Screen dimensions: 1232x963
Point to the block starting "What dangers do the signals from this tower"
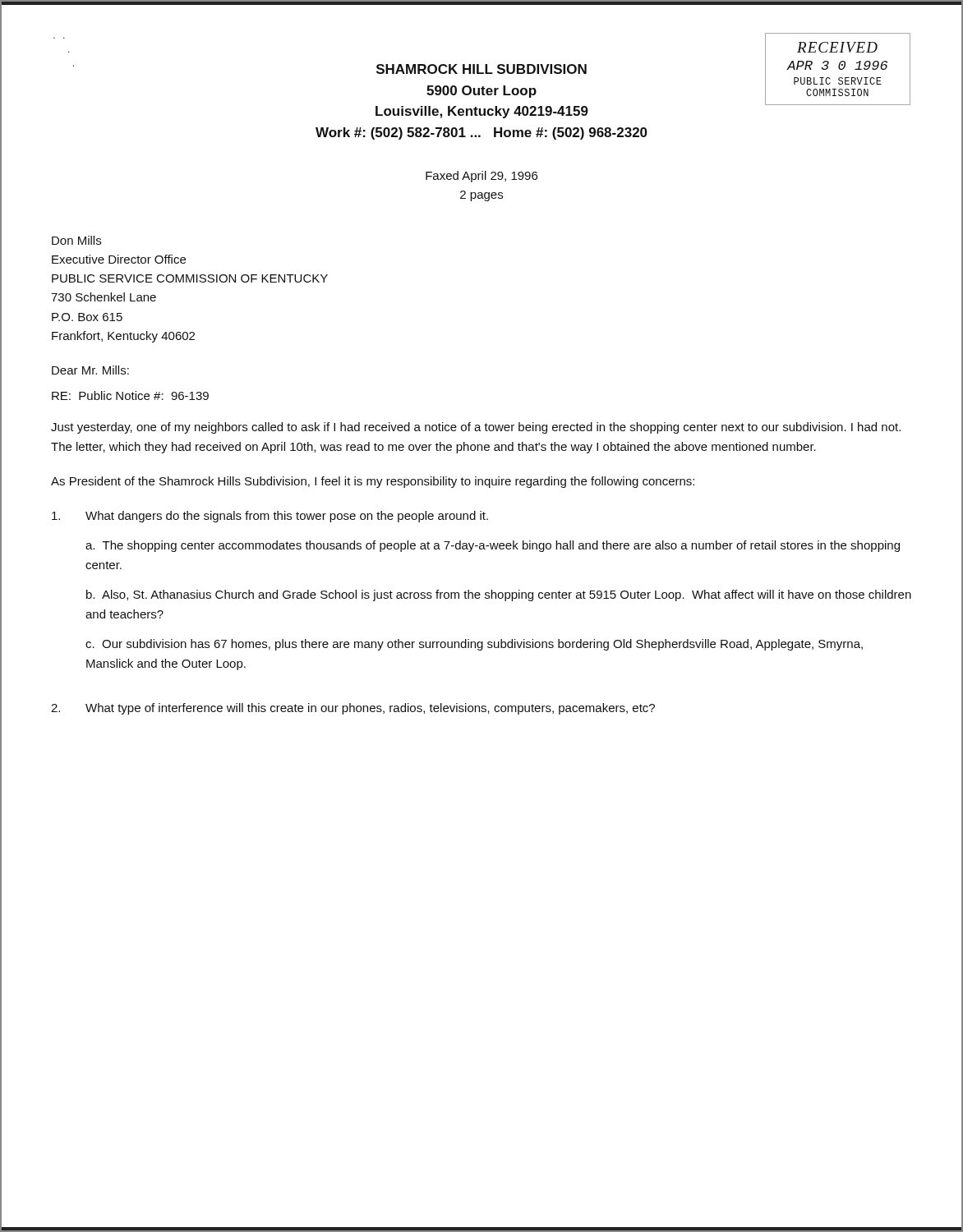[x=482, y=516]
